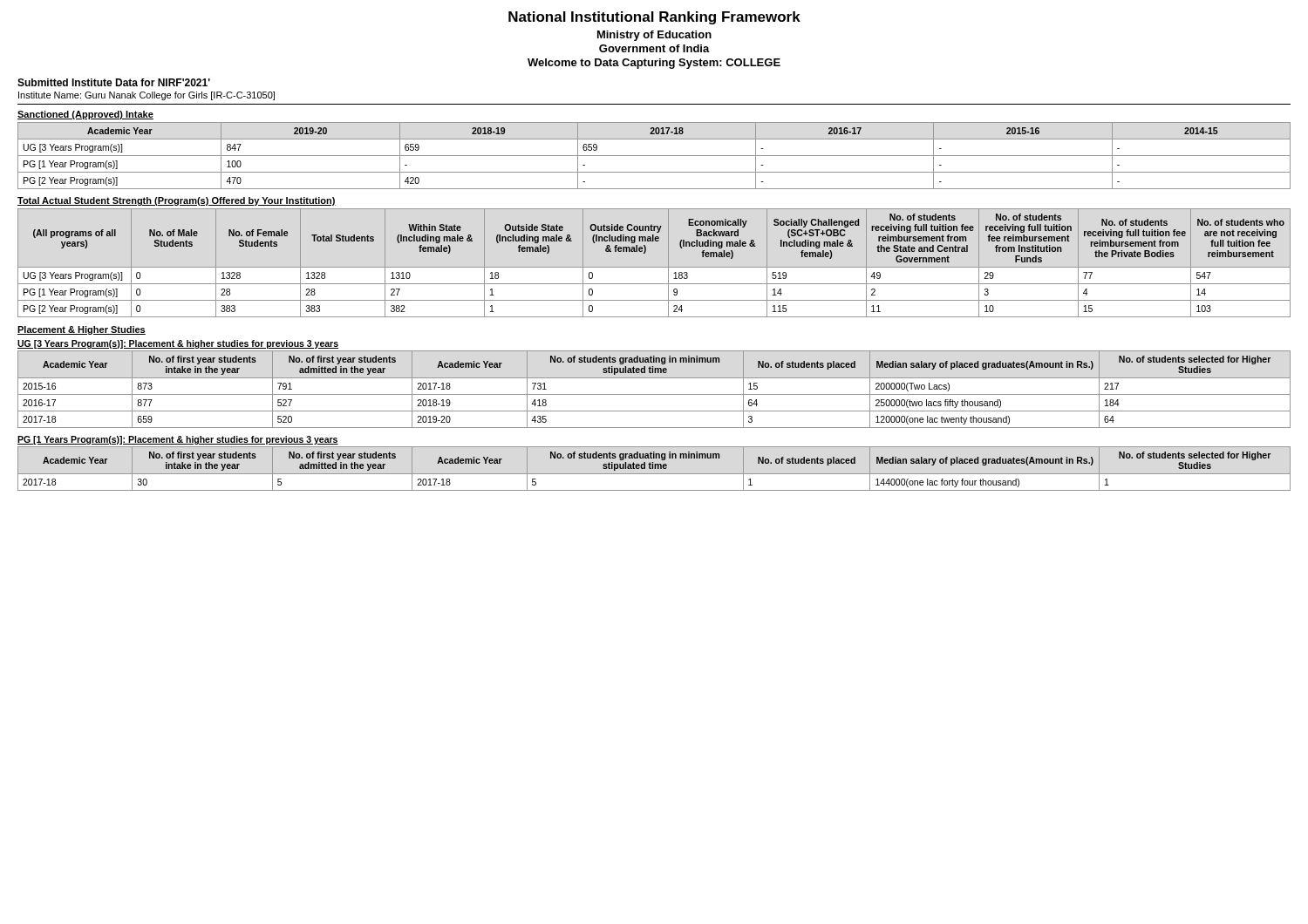Screen dimensions: 924x1308
Task: Select the text starting "Placement & Higher Studies"
Action: tap(81, 329)
